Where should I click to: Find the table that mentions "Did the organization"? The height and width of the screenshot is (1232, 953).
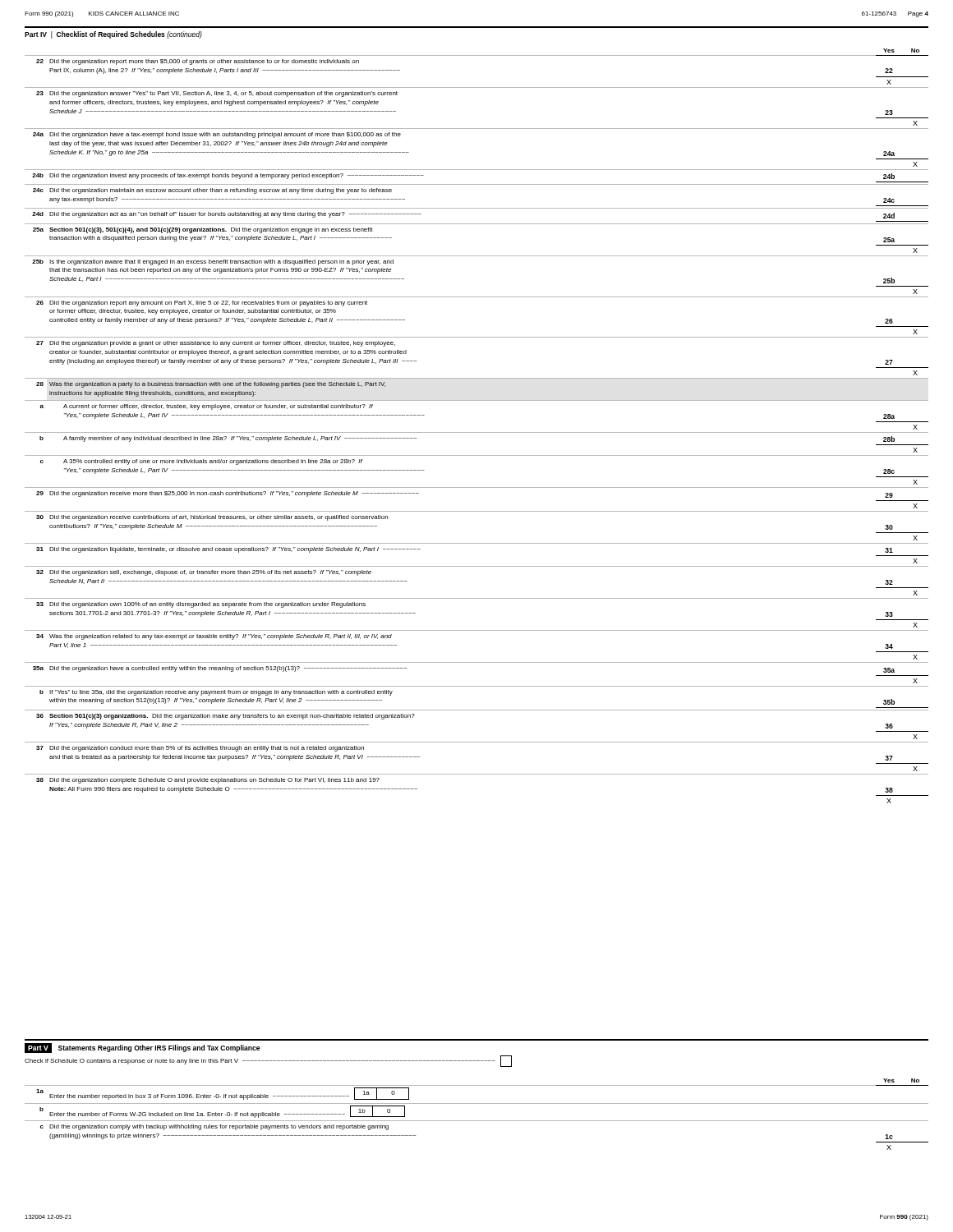click(476, 426)
